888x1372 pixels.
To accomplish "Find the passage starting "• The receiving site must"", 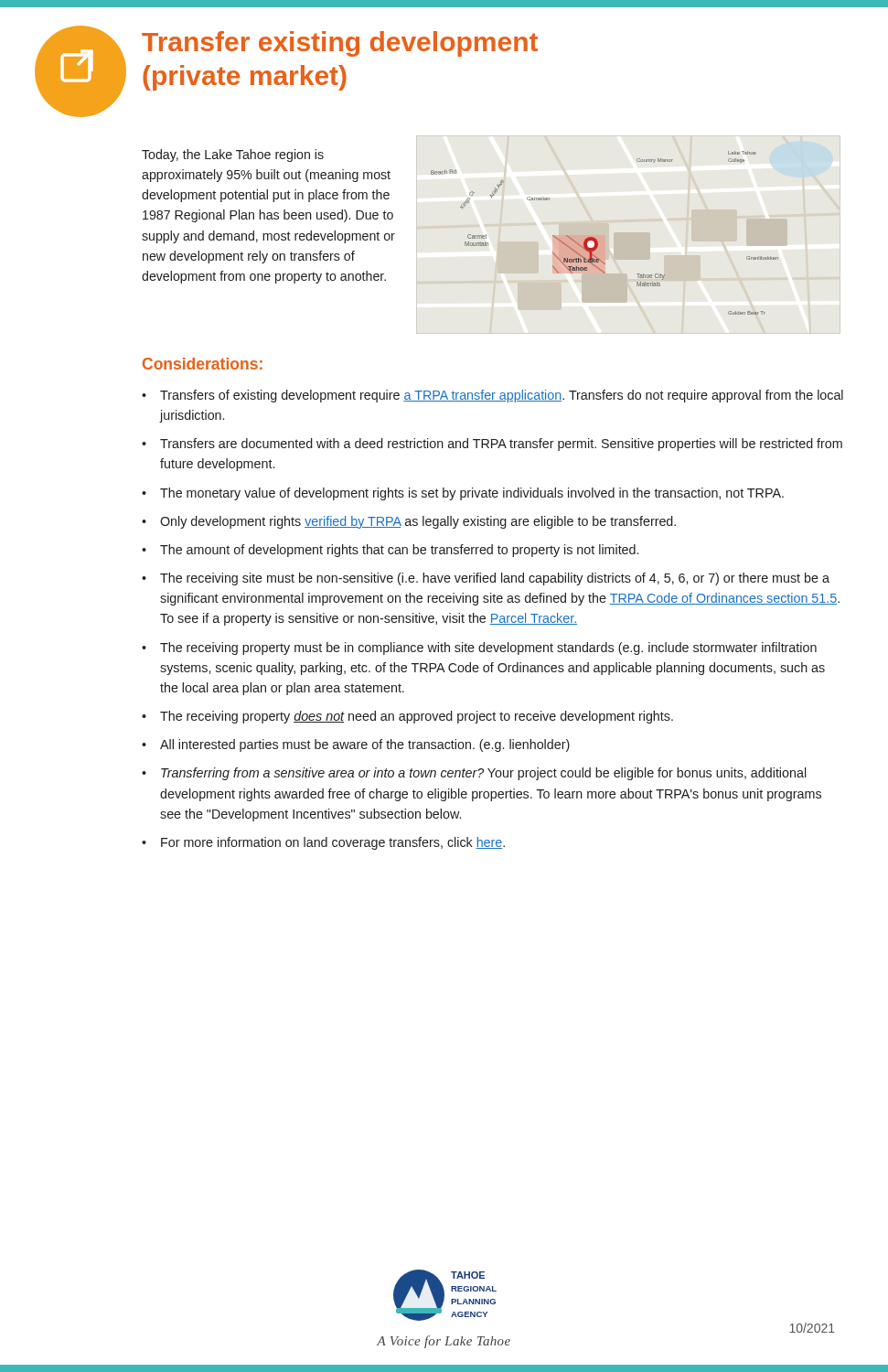I will click(491, 597).
